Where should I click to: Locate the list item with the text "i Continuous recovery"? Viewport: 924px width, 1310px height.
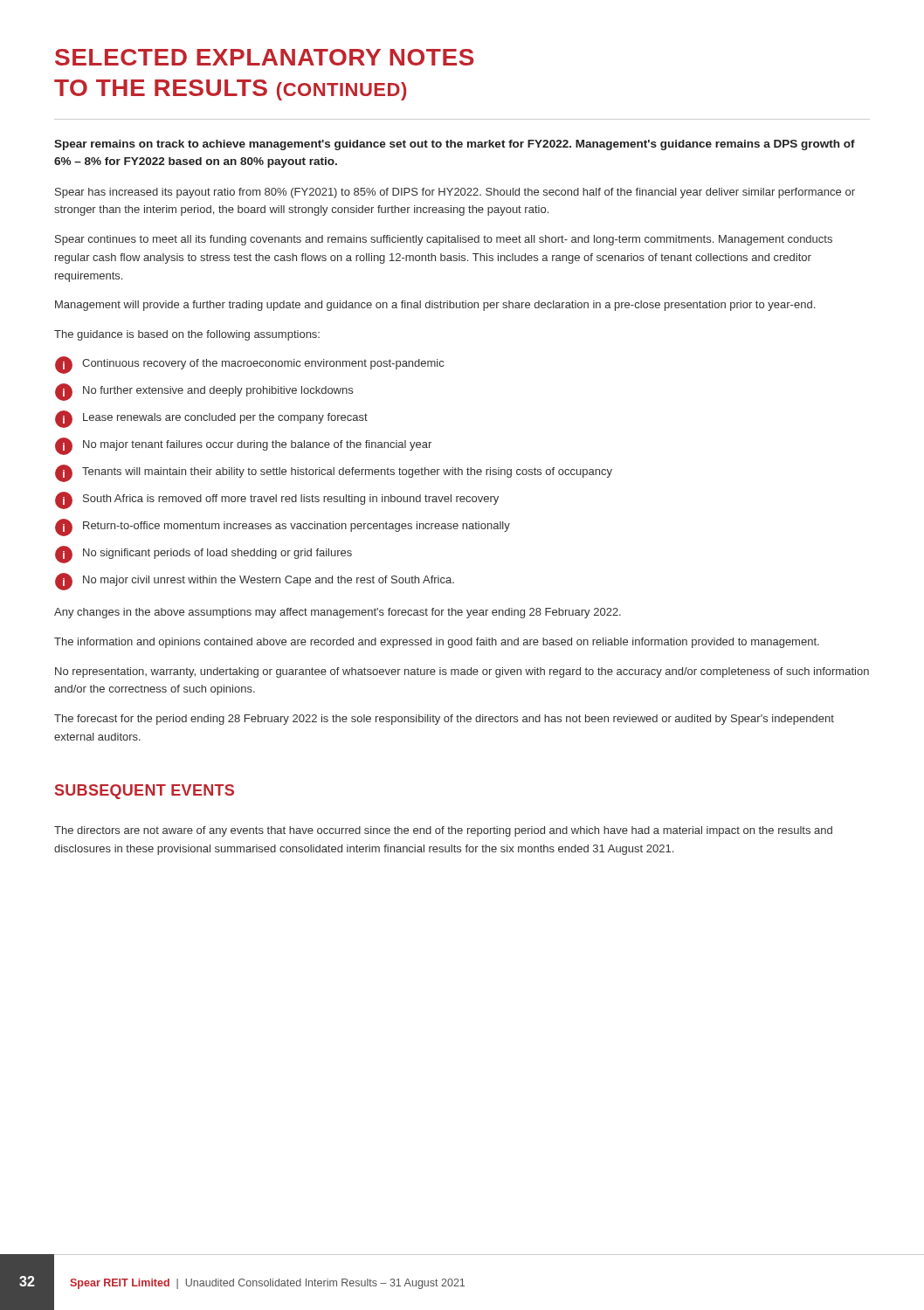[249, 365]
